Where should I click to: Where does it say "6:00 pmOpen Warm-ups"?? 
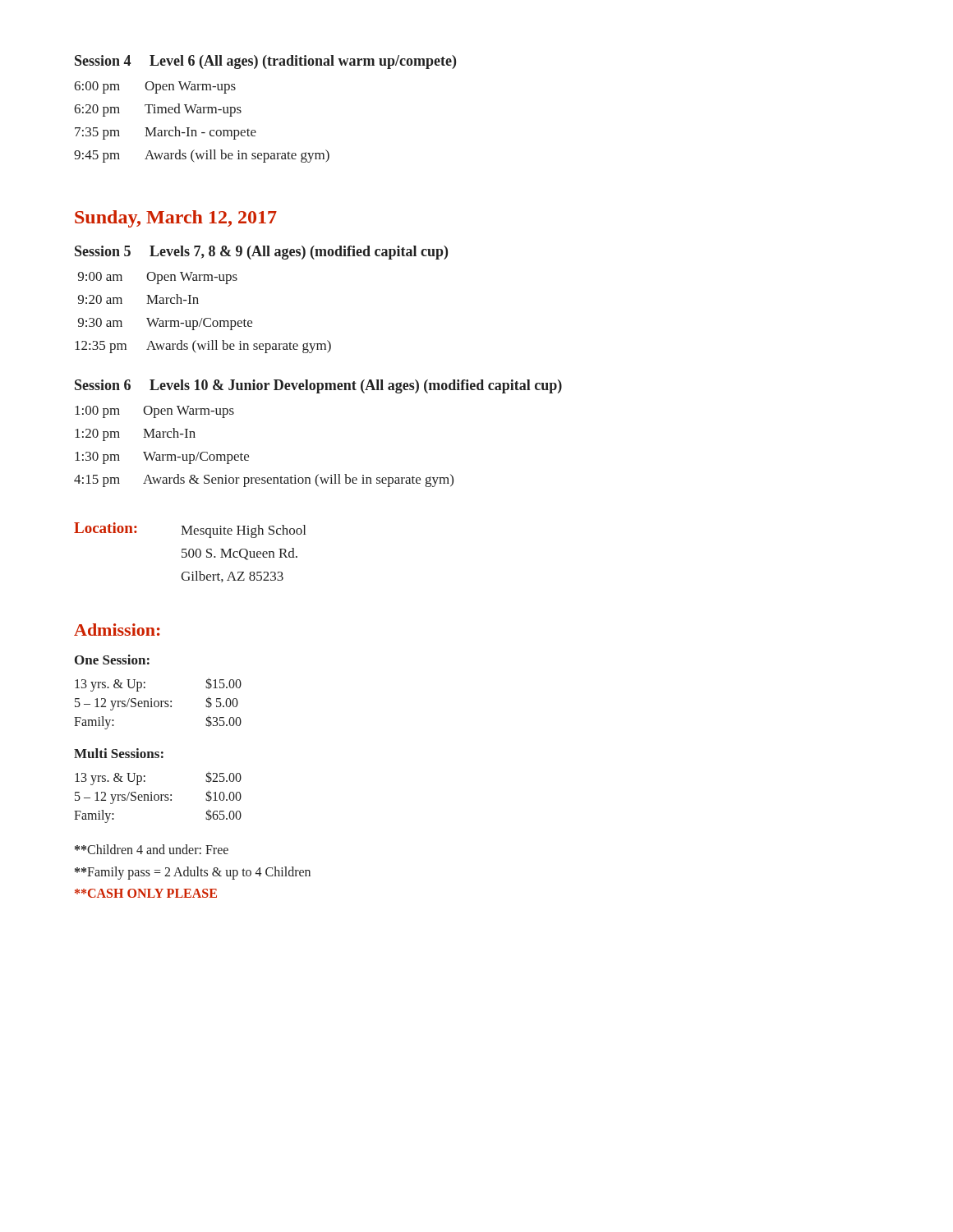tap(155, 86)
